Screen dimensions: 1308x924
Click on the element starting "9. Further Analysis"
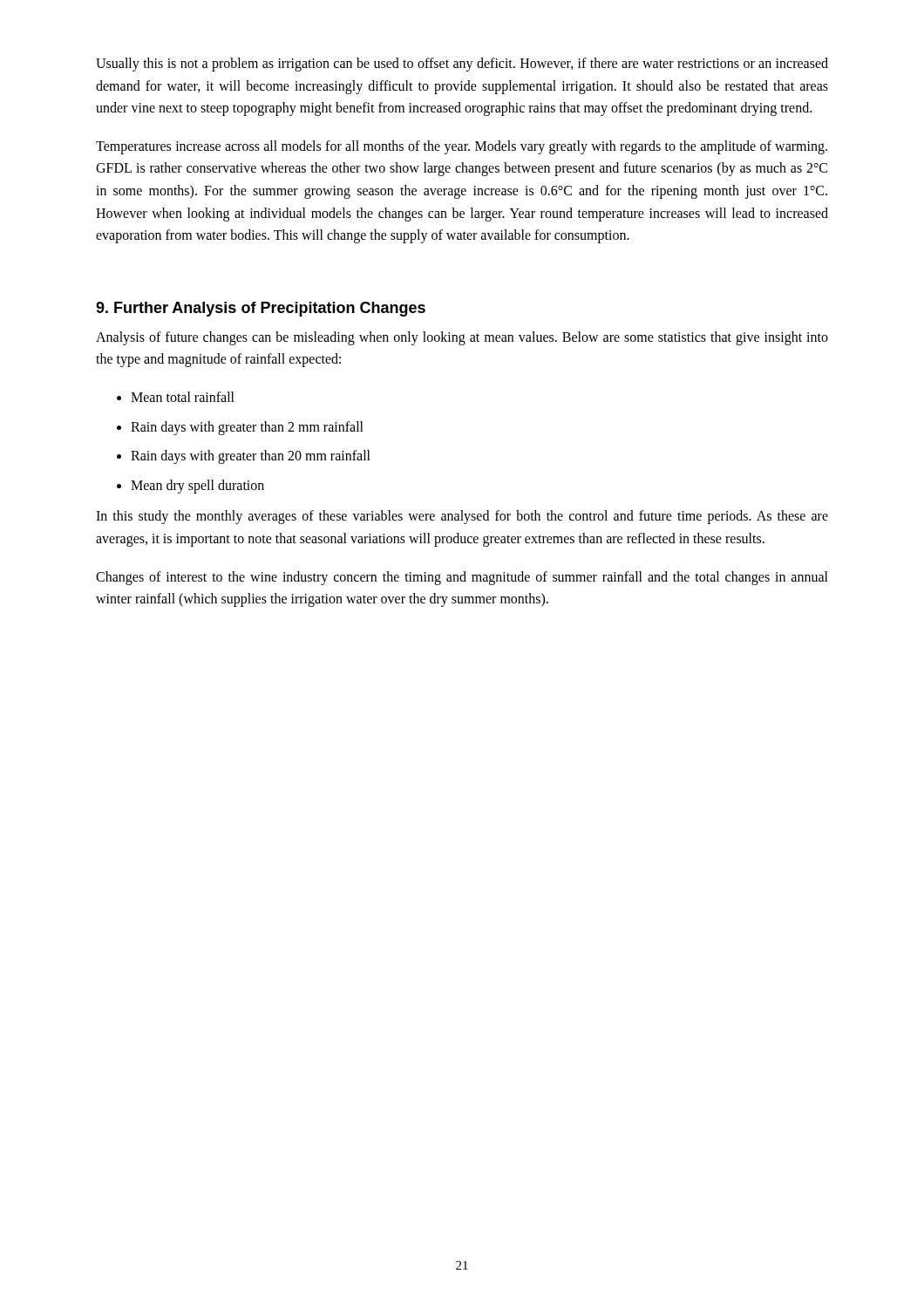pyautogui.click(x=261, y=308)
